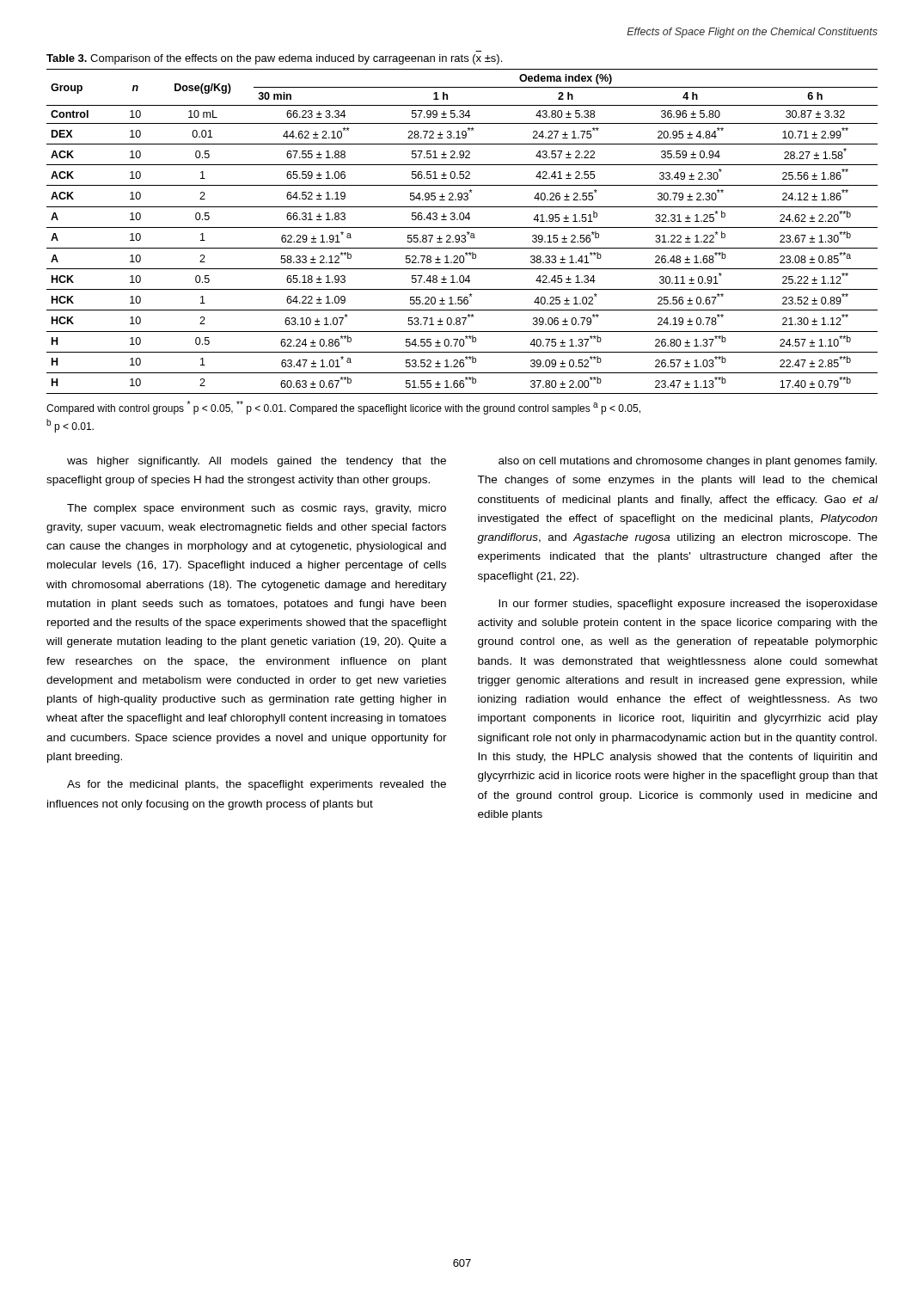The image size is (924, 1290).
Task: Click the caption that begins "Table 3. Comparison"
Action: [x=275, y=58]
